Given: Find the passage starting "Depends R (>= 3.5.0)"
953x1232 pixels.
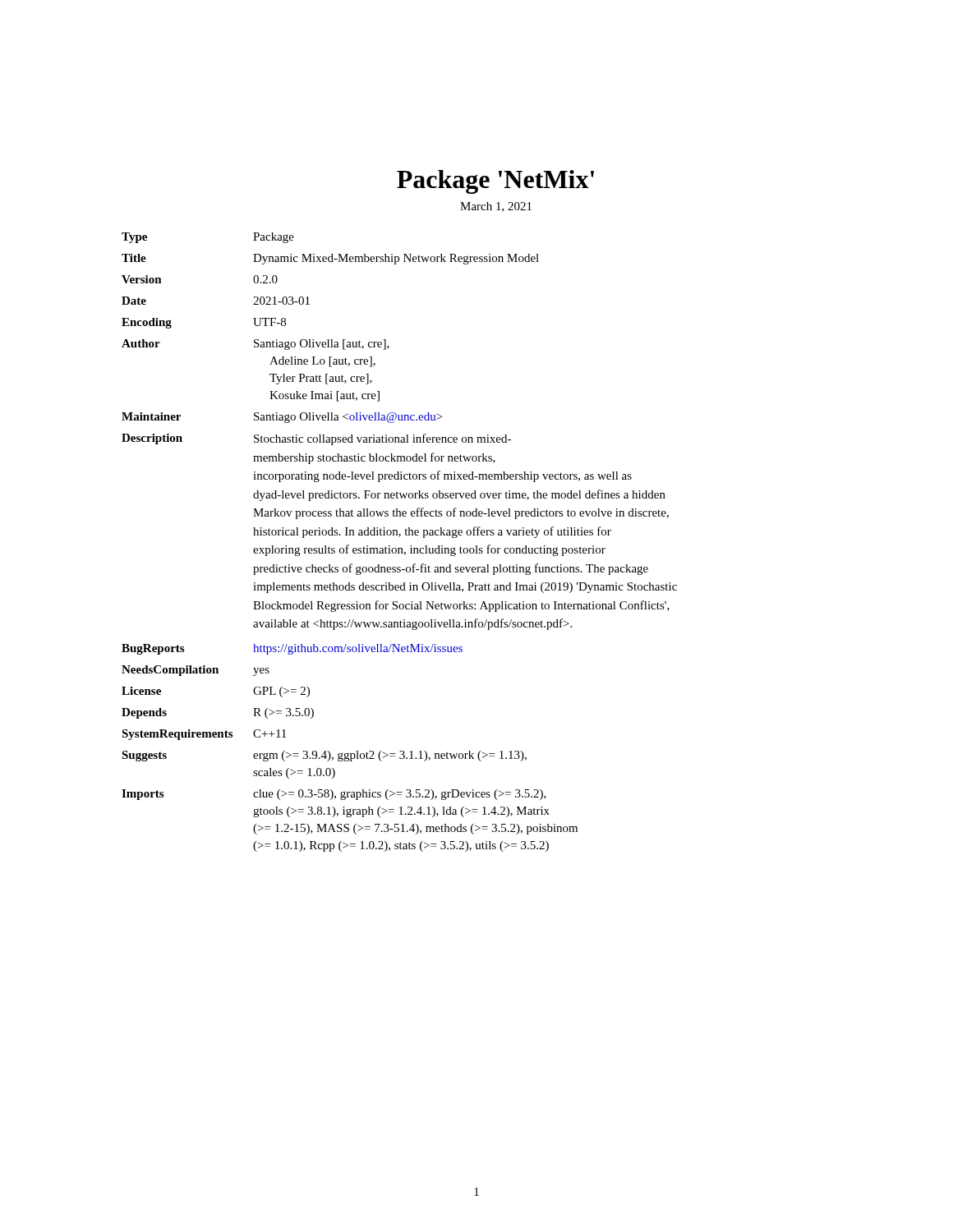Looking at the screenshot, I should click(x=142, y=713).
